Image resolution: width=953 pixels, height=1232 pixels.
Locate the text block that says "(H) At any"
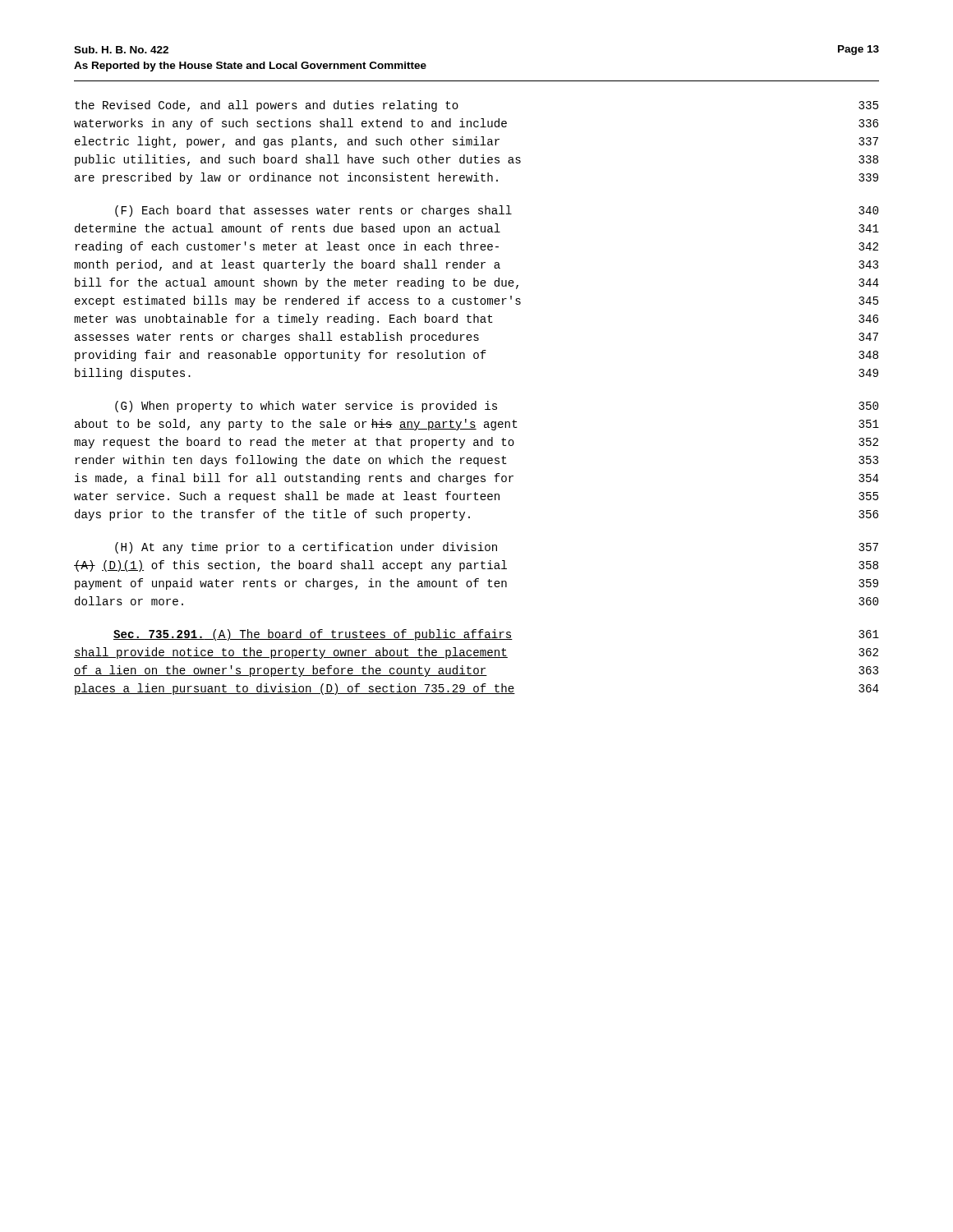click(476, 575)
